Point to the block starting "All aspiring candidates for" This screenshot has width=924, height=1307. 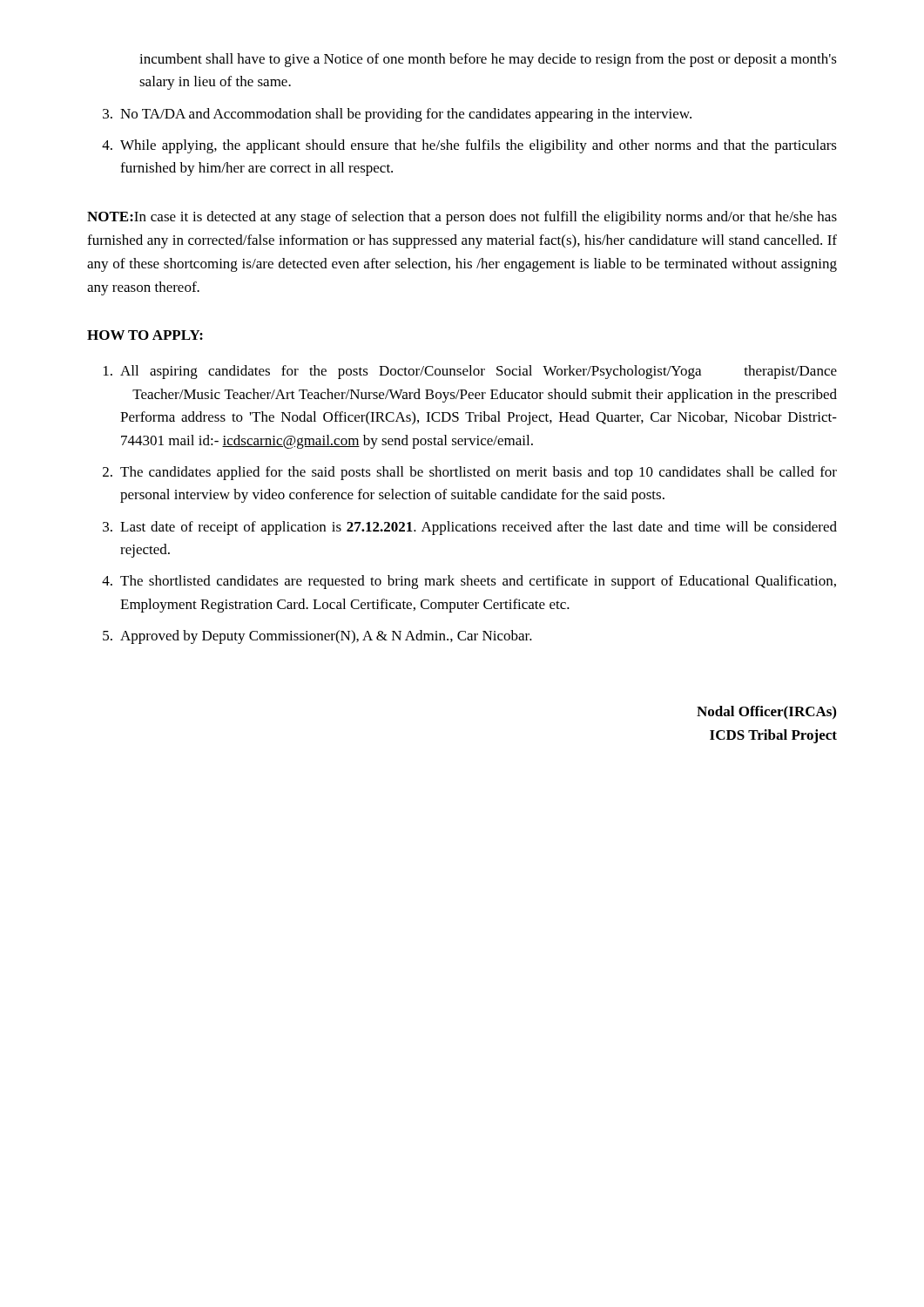[462, 406]
